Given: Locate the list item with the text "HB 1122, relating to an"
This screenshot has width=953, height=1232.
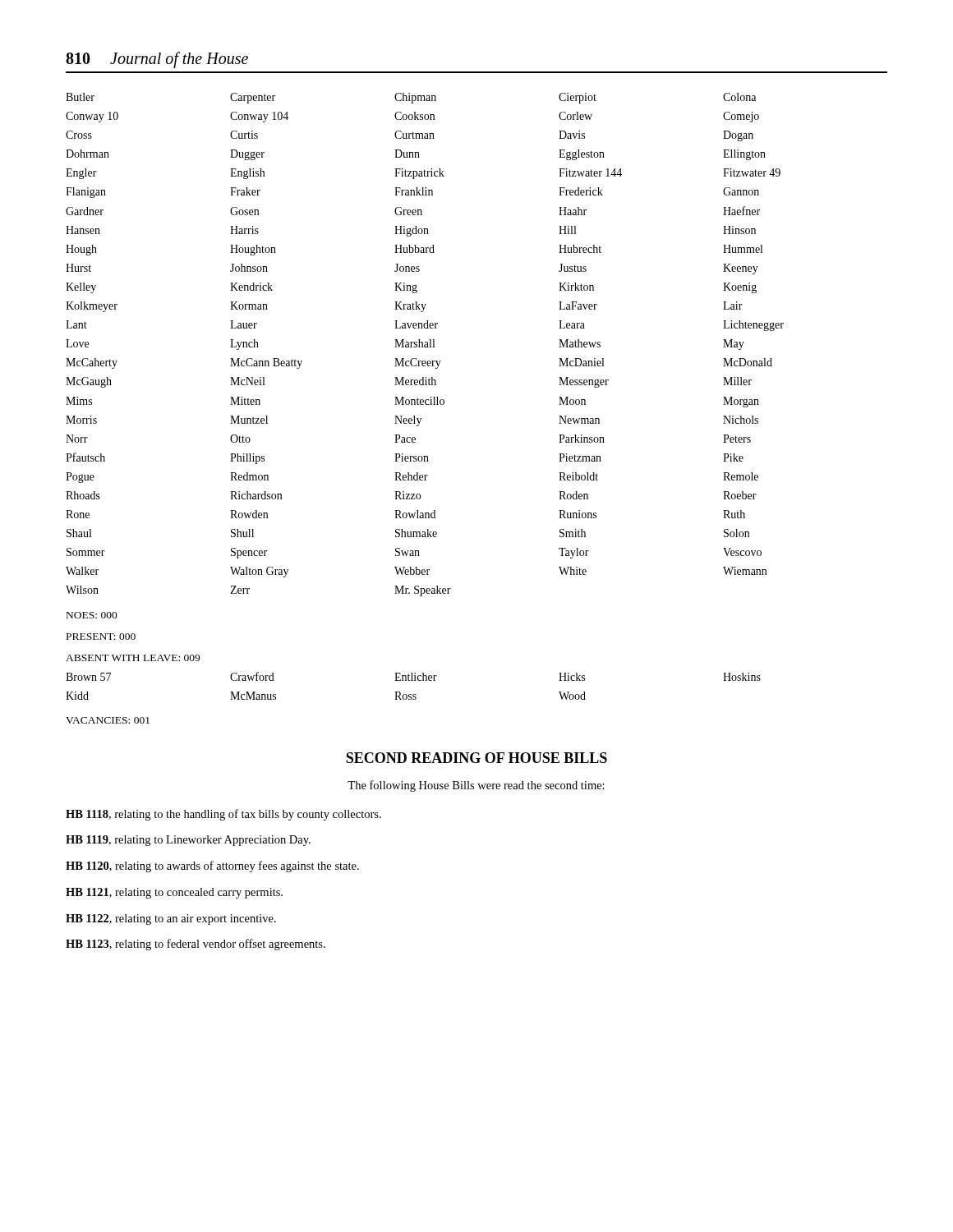Looking at the screenshot, I should pos(171,918).
